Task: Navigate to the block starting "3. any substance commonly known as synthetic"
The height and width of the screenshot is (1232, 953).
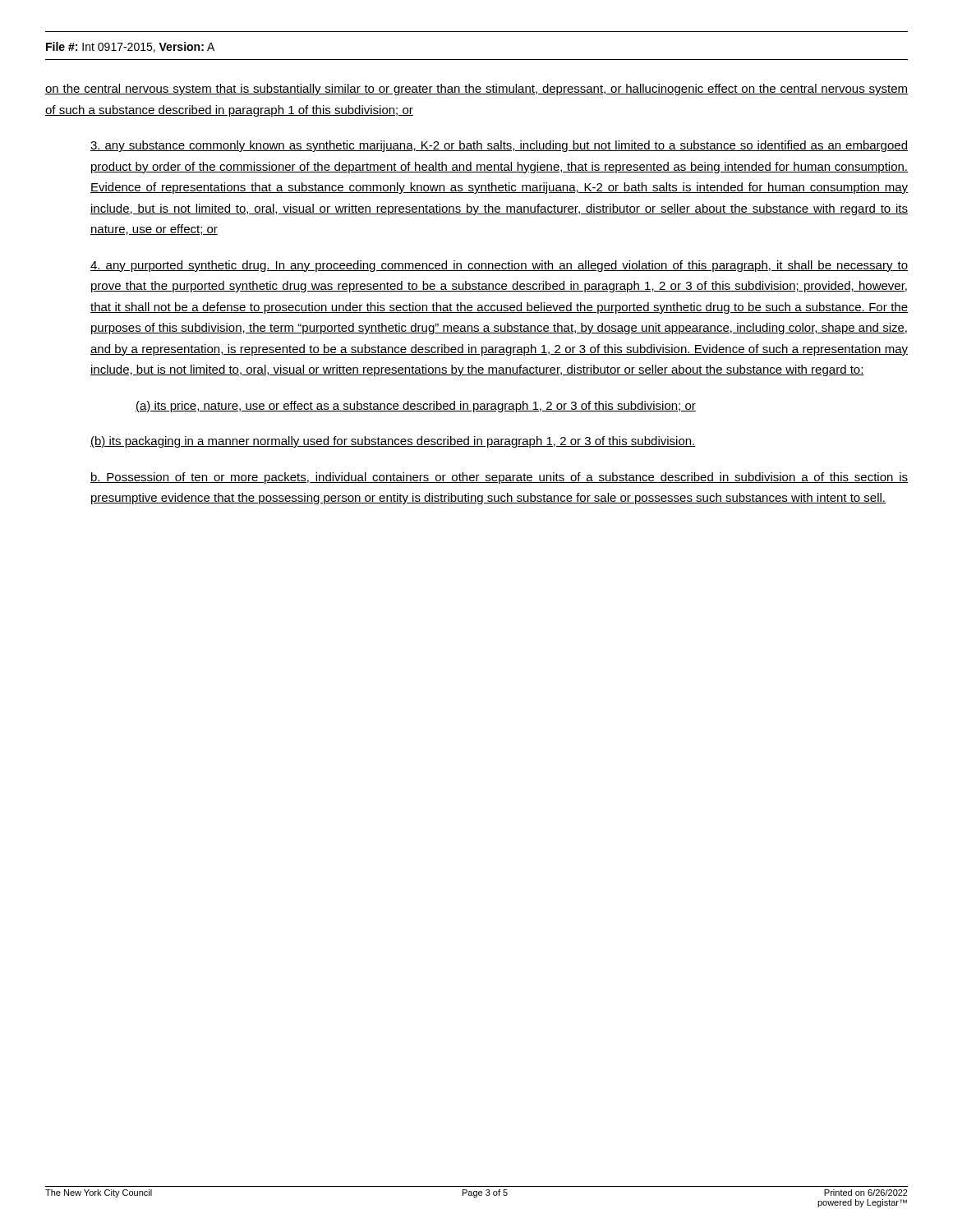Action: tap(499, 187)
